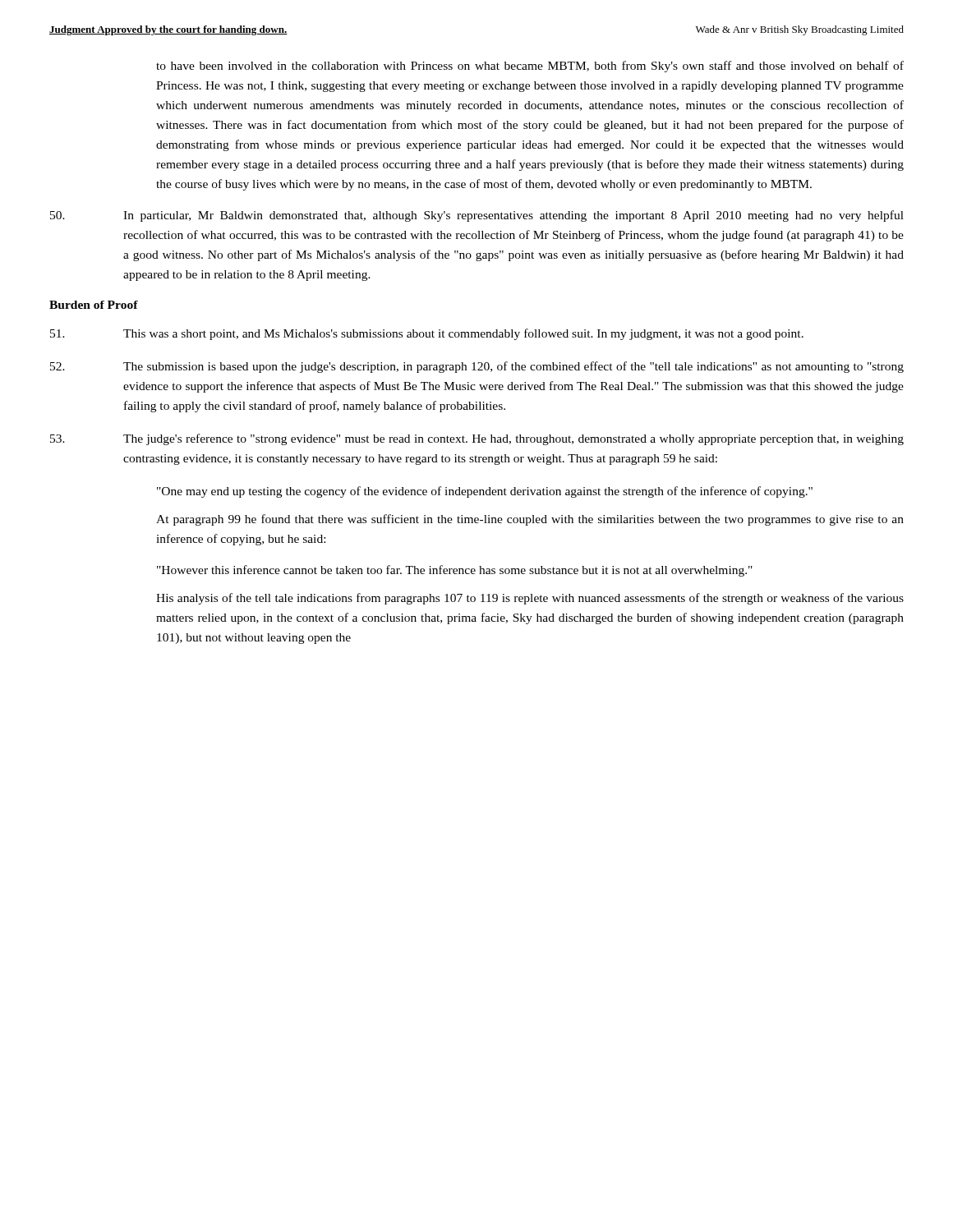The height and width of the screenshot is (1232, 953).
Task: Point to the block starting "At paragraph 99 he found that there was"
Action: (x=530, y=529)
